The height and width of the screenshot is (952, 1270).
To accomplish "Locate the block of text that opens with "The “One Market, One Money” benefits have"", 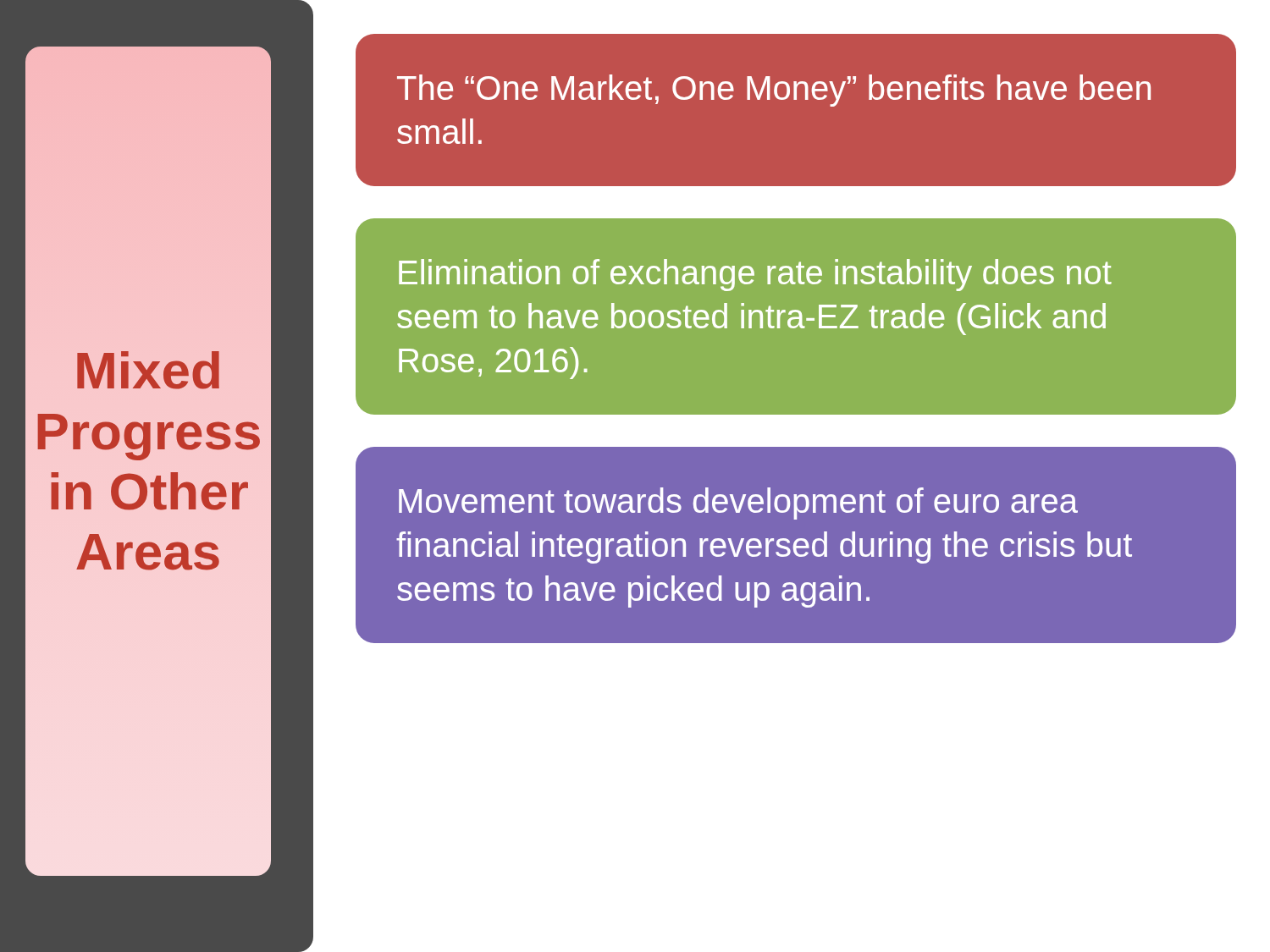I will [x=775, y=110].
